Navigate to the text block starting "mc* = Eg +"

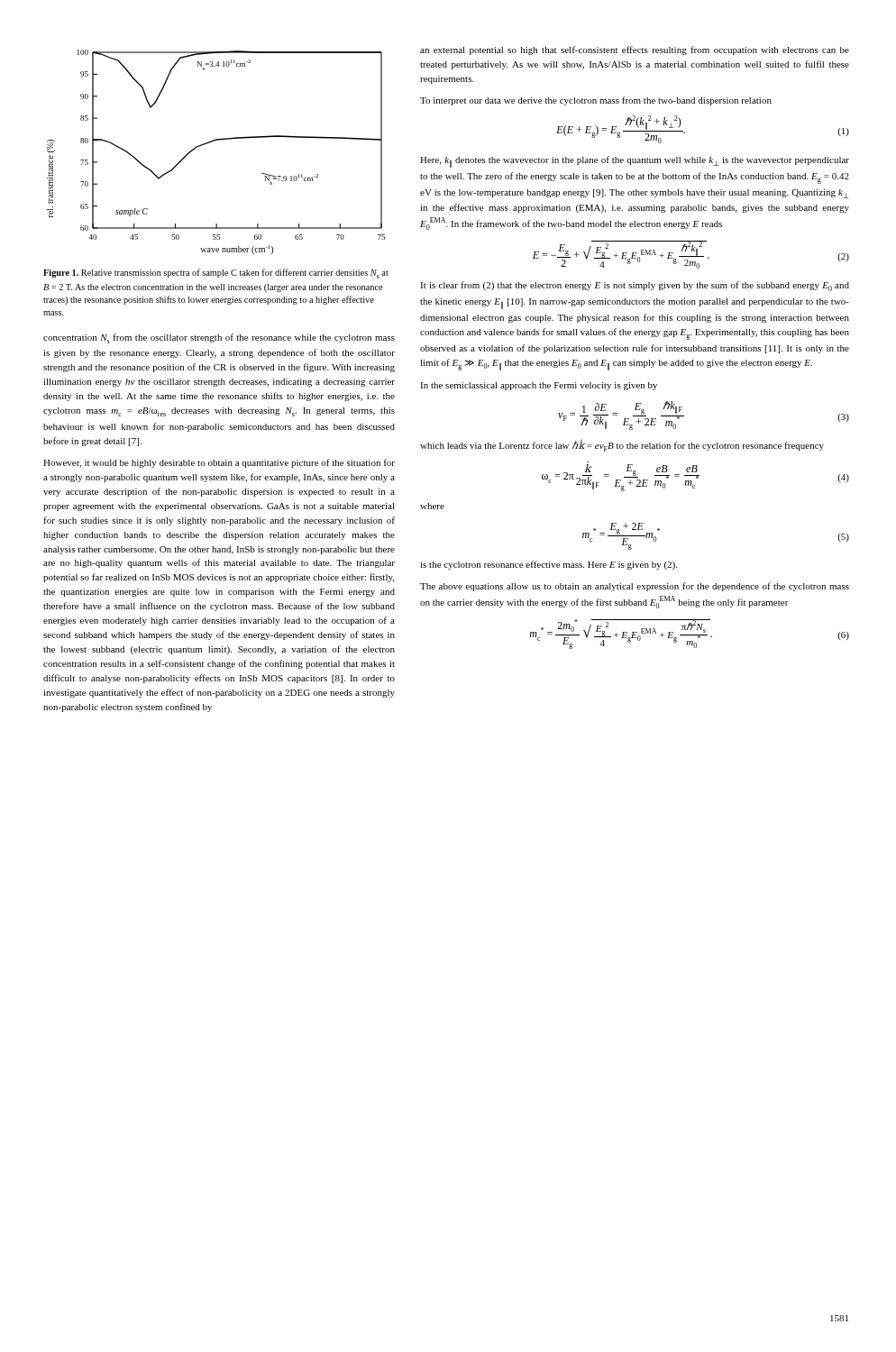[635, 536]
